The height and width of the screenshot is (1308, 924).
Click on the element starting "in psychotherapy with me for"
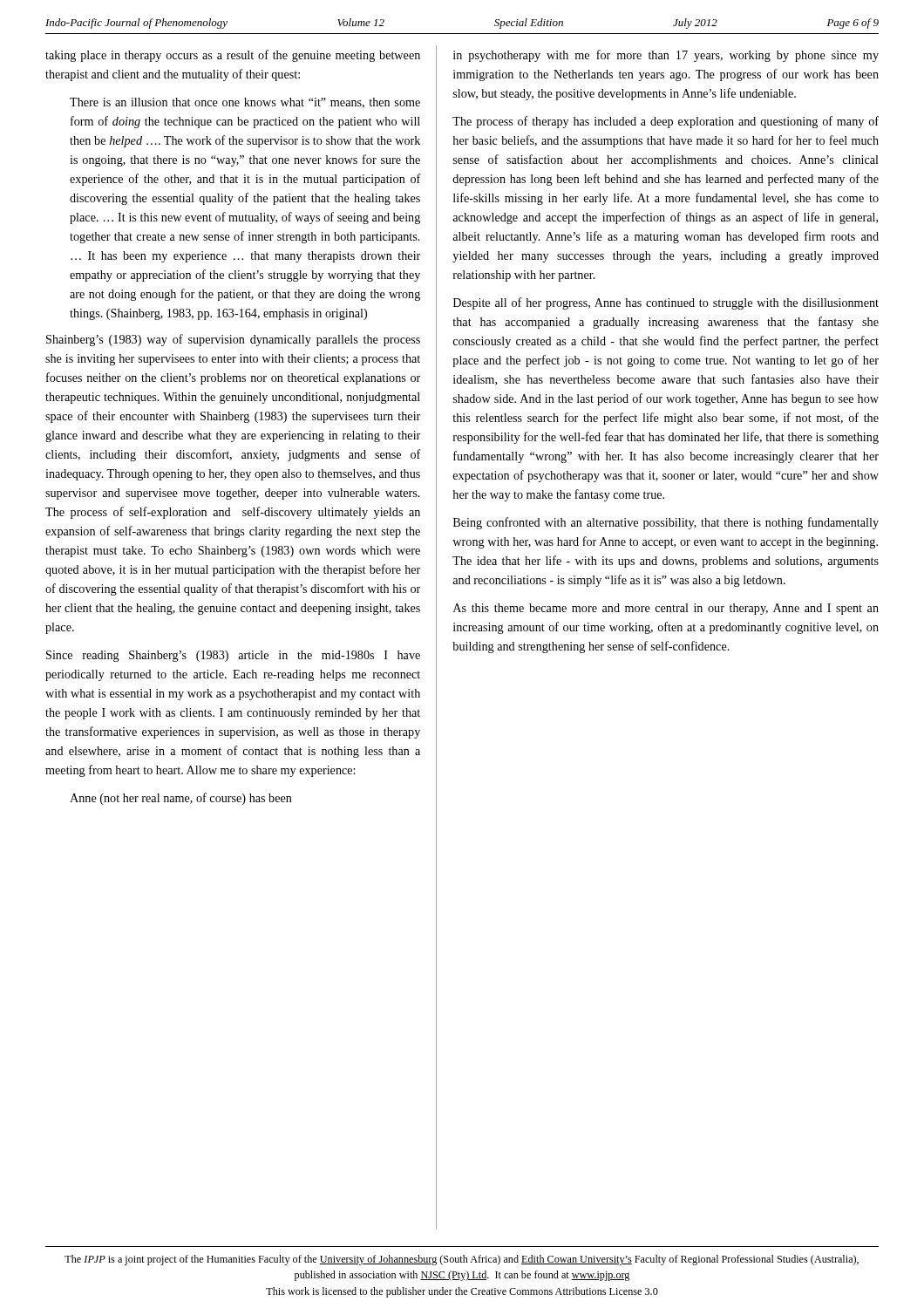coord(666,74)
